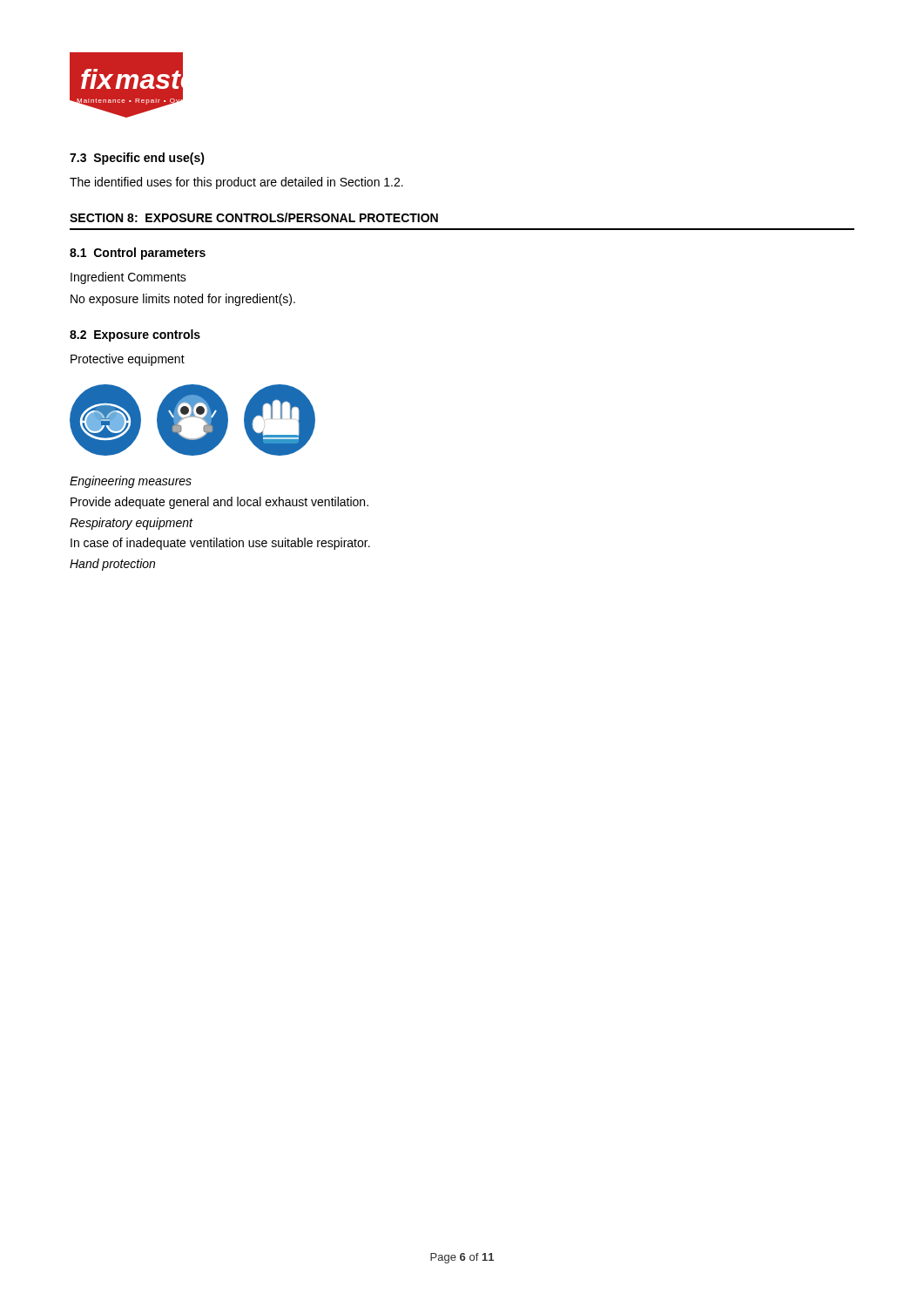Screen dimensions: 1307x924
Task: Locate the section header containing "8.2 Exposure controls"
Action: pyautogui.click(x=135, y=335)
